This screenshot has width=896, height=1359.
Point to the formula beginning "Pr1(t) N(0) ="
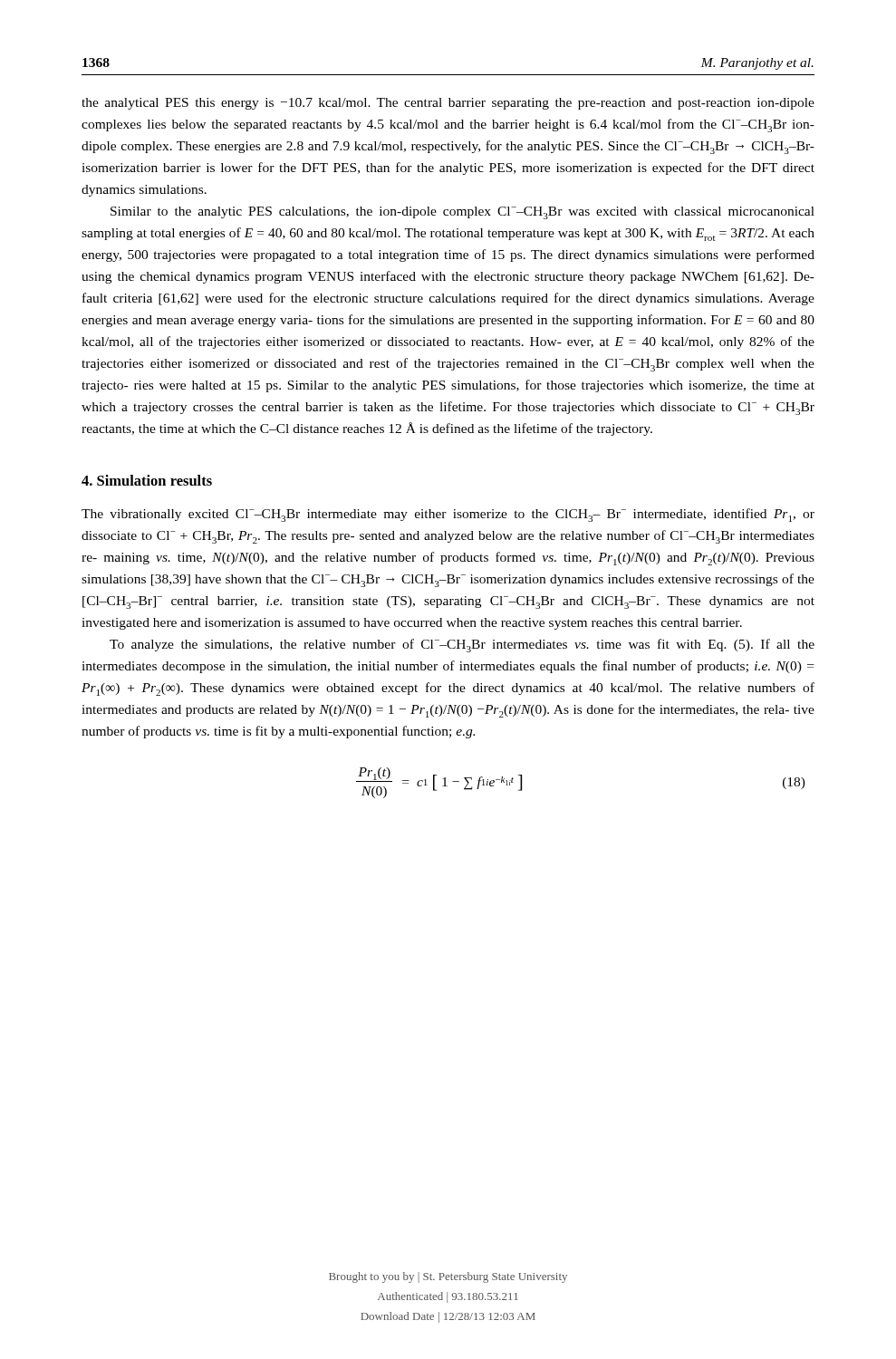[457, 782]
